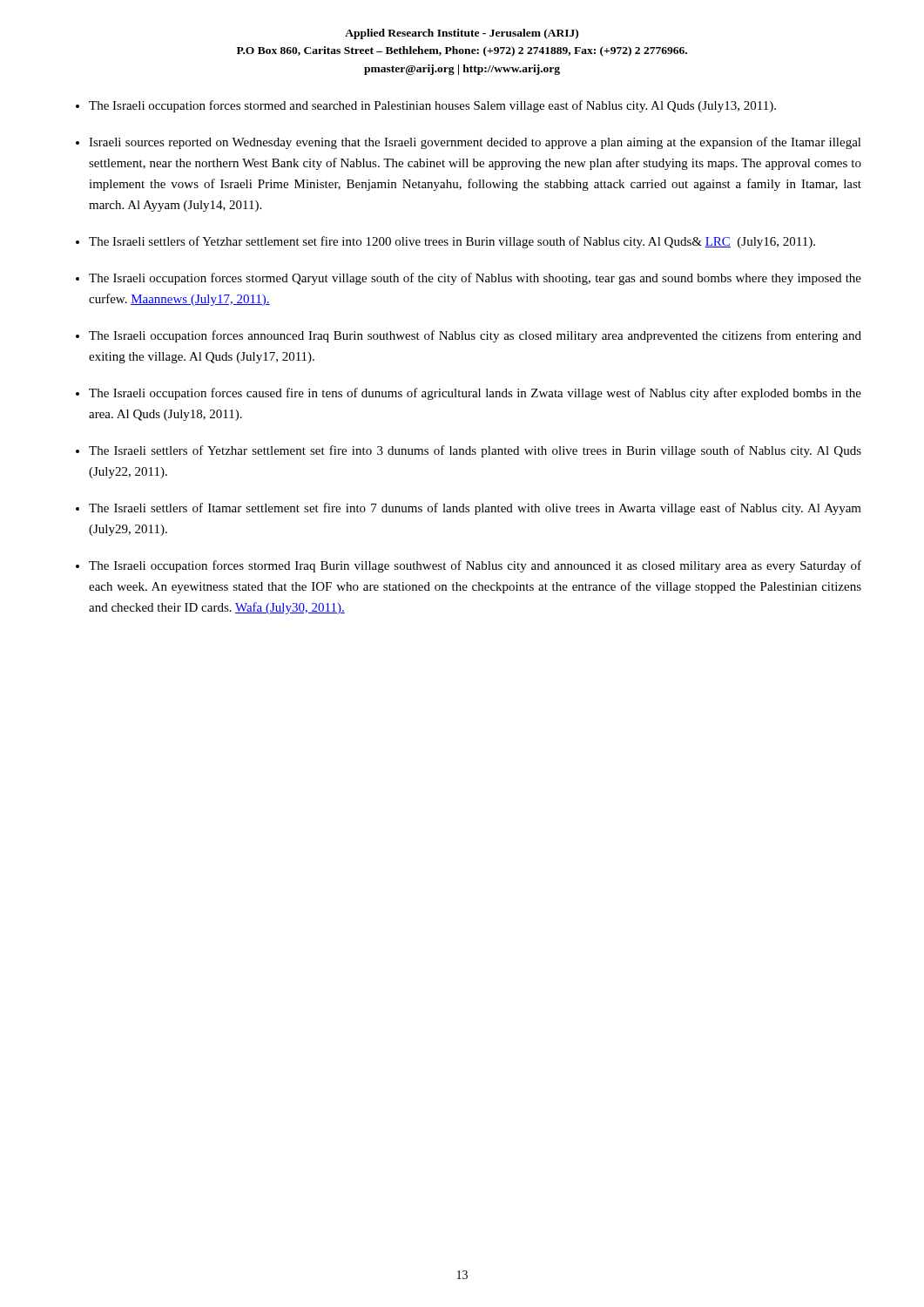924x1307 pixels.
Task: Locate the block of text that opens with "The Israeli occupation forces stormed and searched"
Action: pyautogui.click(x=433, y=105)
